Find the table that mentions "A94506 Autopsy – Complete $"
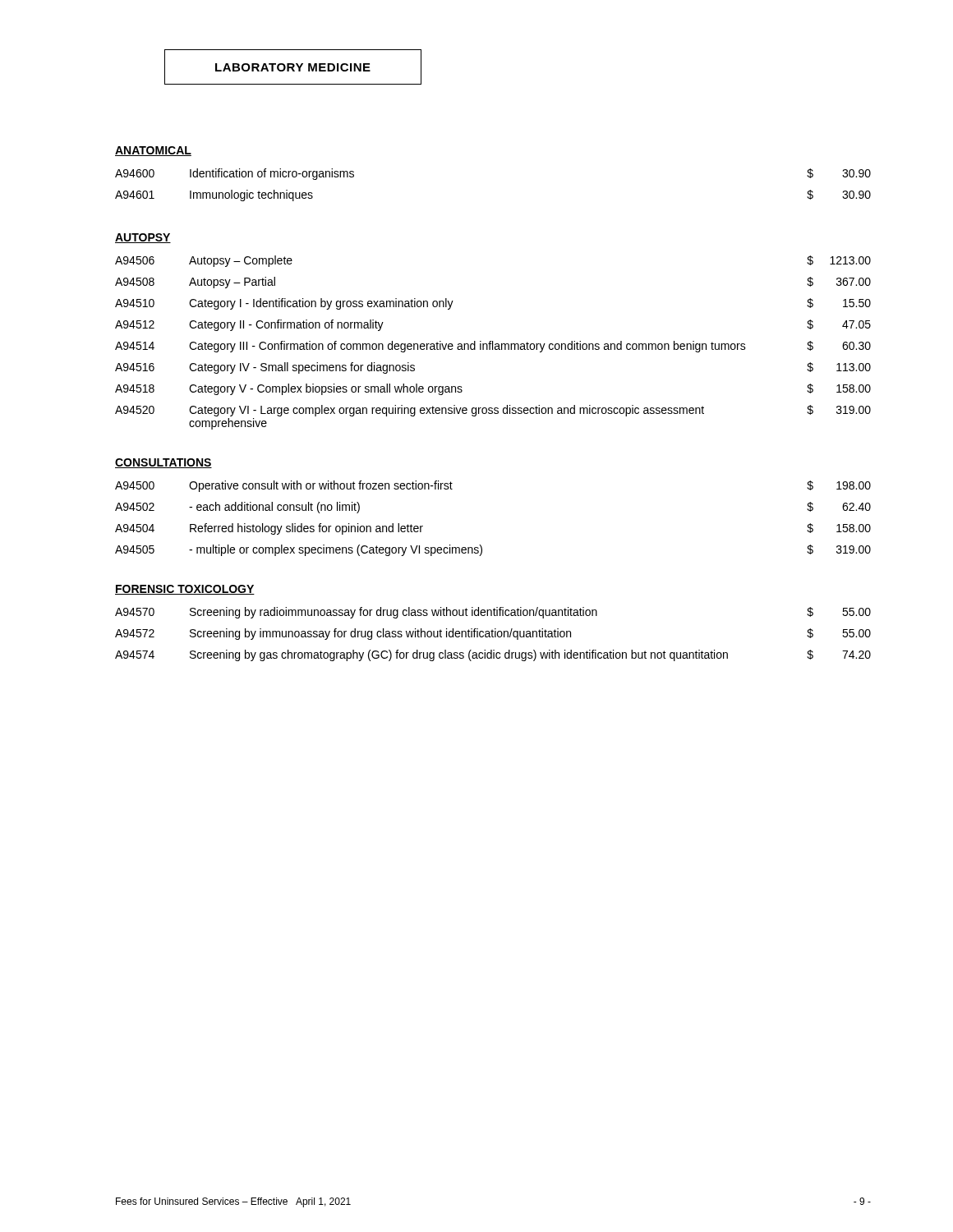The height and width of the screenshot is (1232, 953). tap(493, 342)
